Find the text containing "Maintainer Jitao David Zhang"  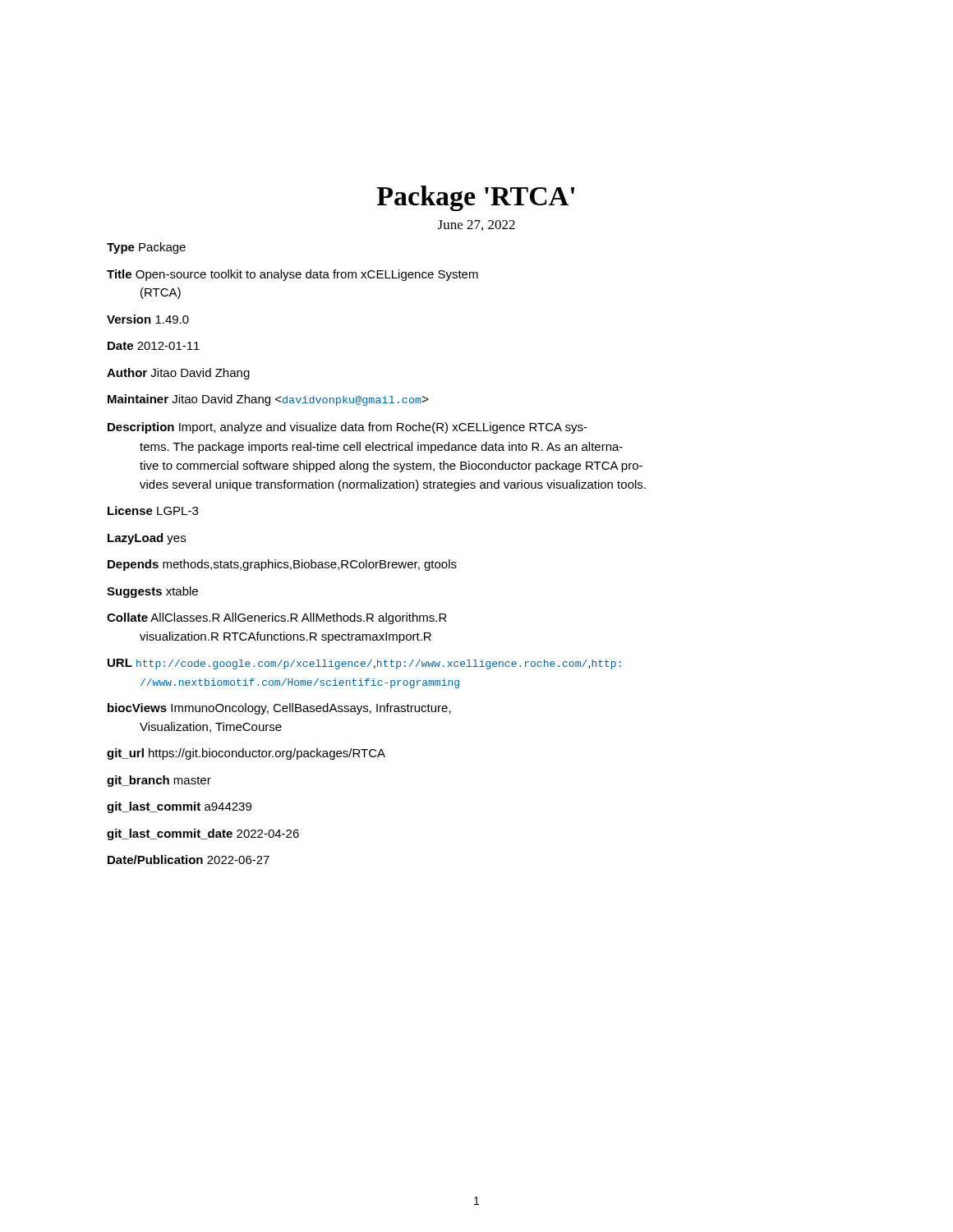pyautogui.click(x=268, y=399)
